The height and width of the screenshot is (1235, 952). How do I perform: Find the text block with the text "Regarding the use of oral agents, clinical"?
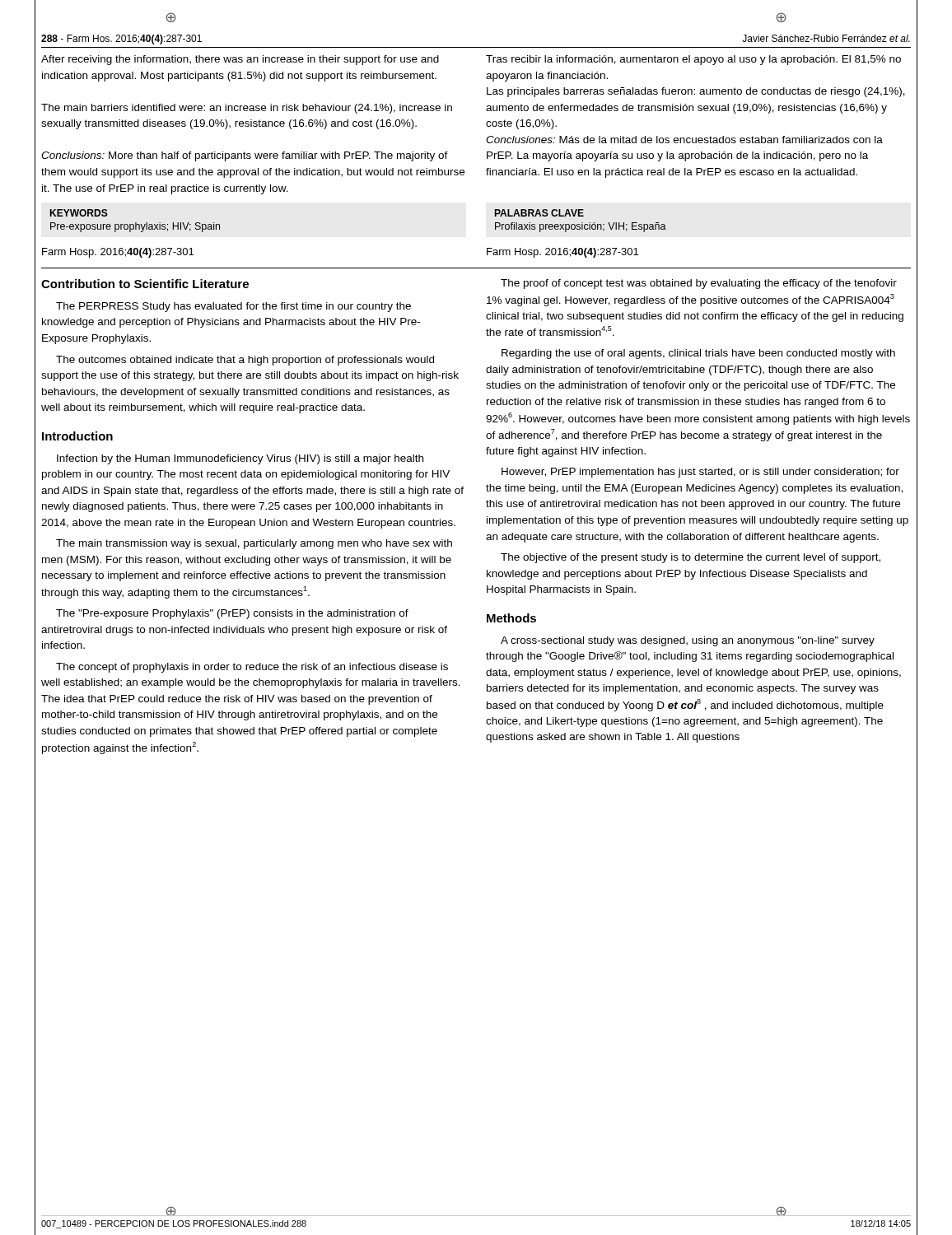pyautogui.click(x=698, y=402)
